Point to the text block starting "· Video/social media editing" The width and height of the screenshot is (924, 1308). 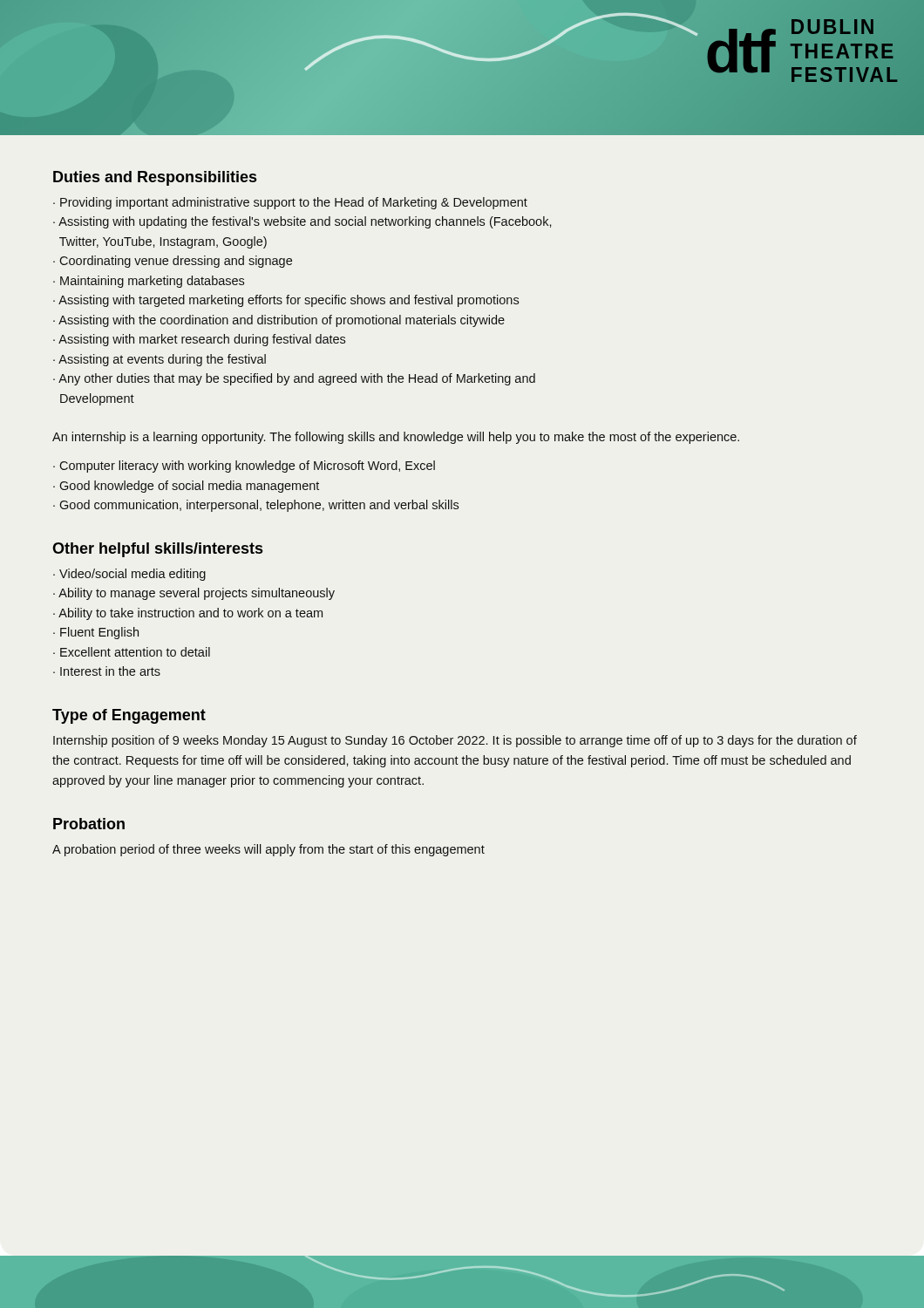tap(129, 574)
